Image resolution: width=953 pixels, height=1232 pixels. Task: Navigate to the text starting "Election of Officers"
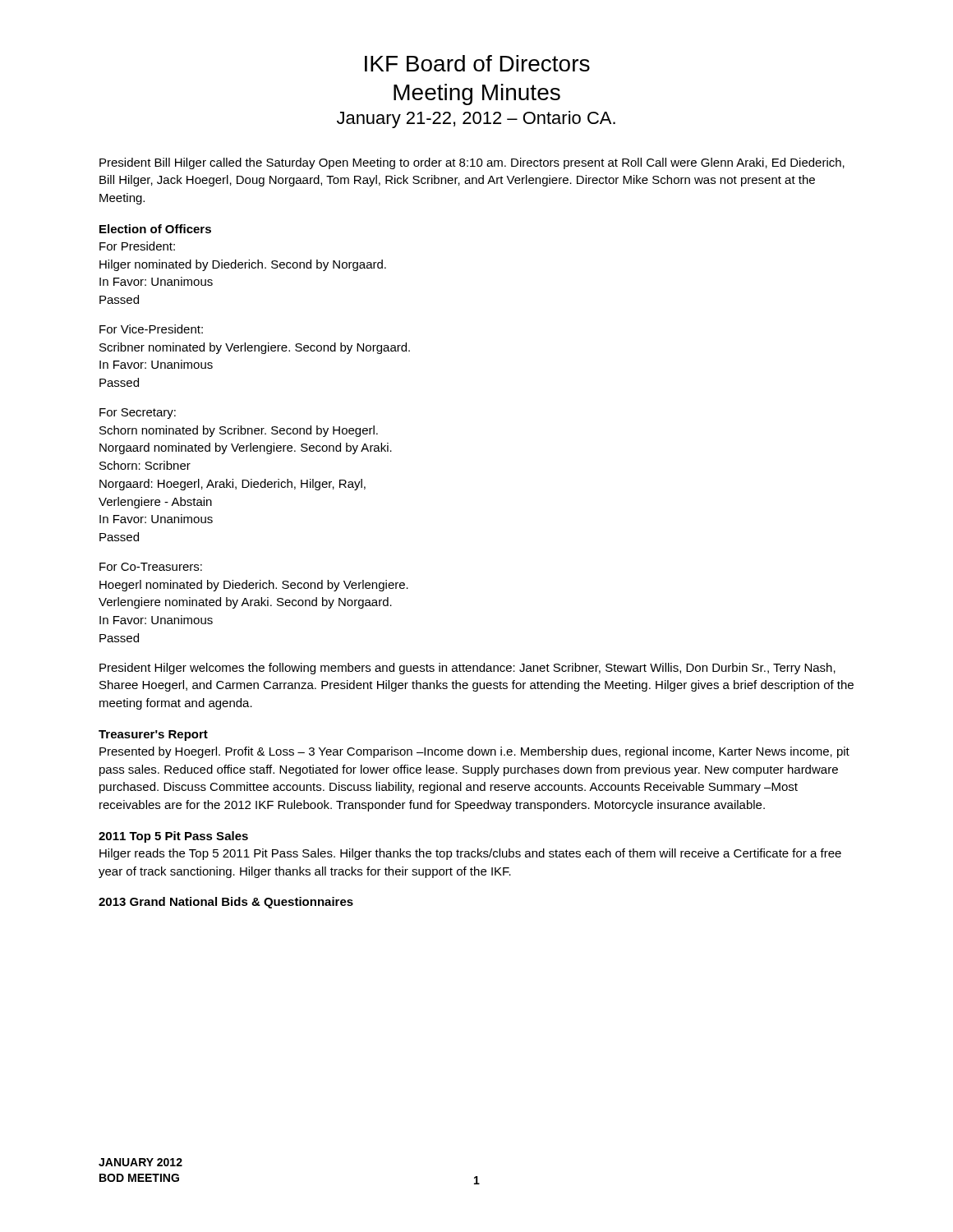point(155,229)
